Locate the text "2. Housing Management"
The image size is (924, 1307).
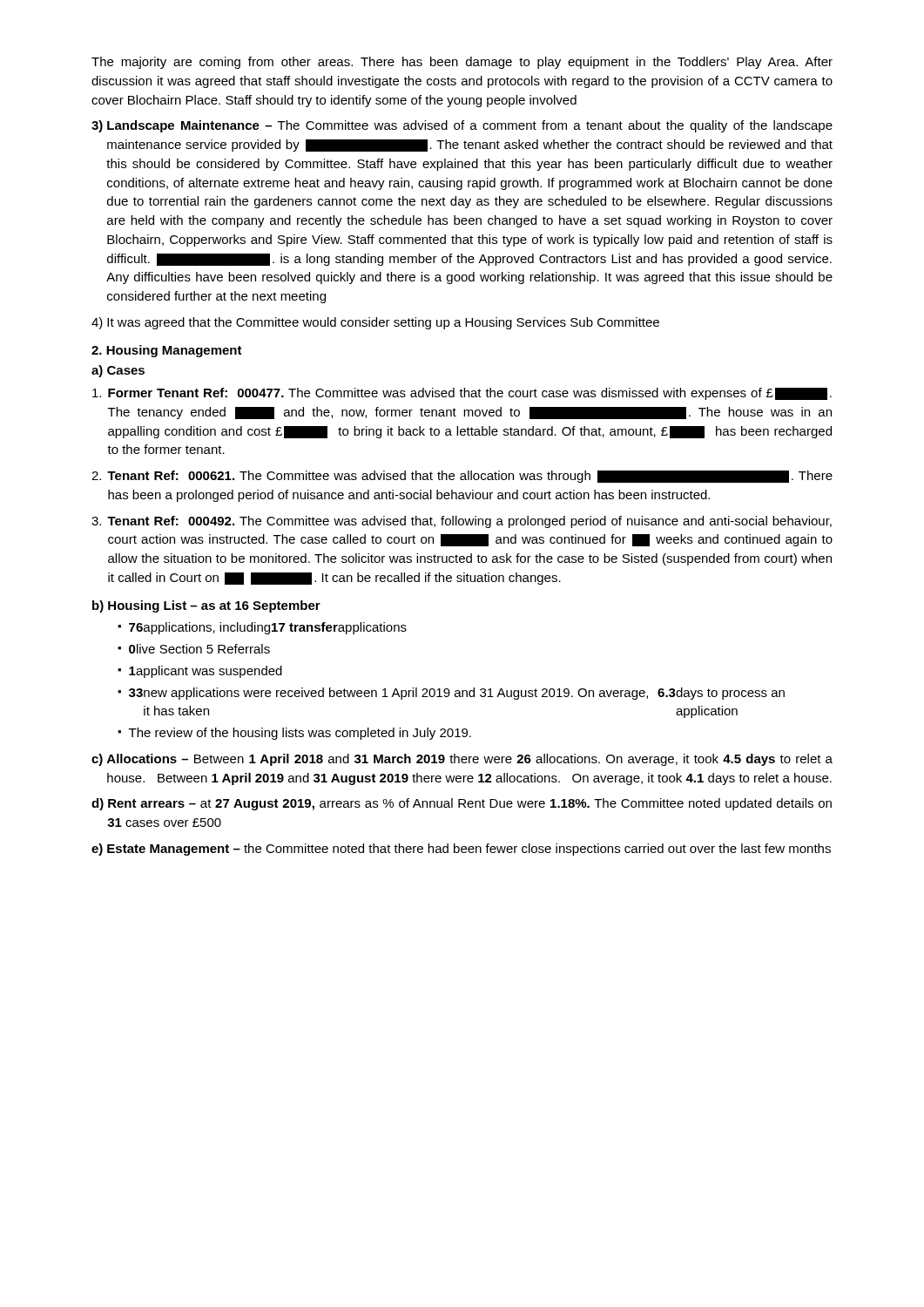167,349
